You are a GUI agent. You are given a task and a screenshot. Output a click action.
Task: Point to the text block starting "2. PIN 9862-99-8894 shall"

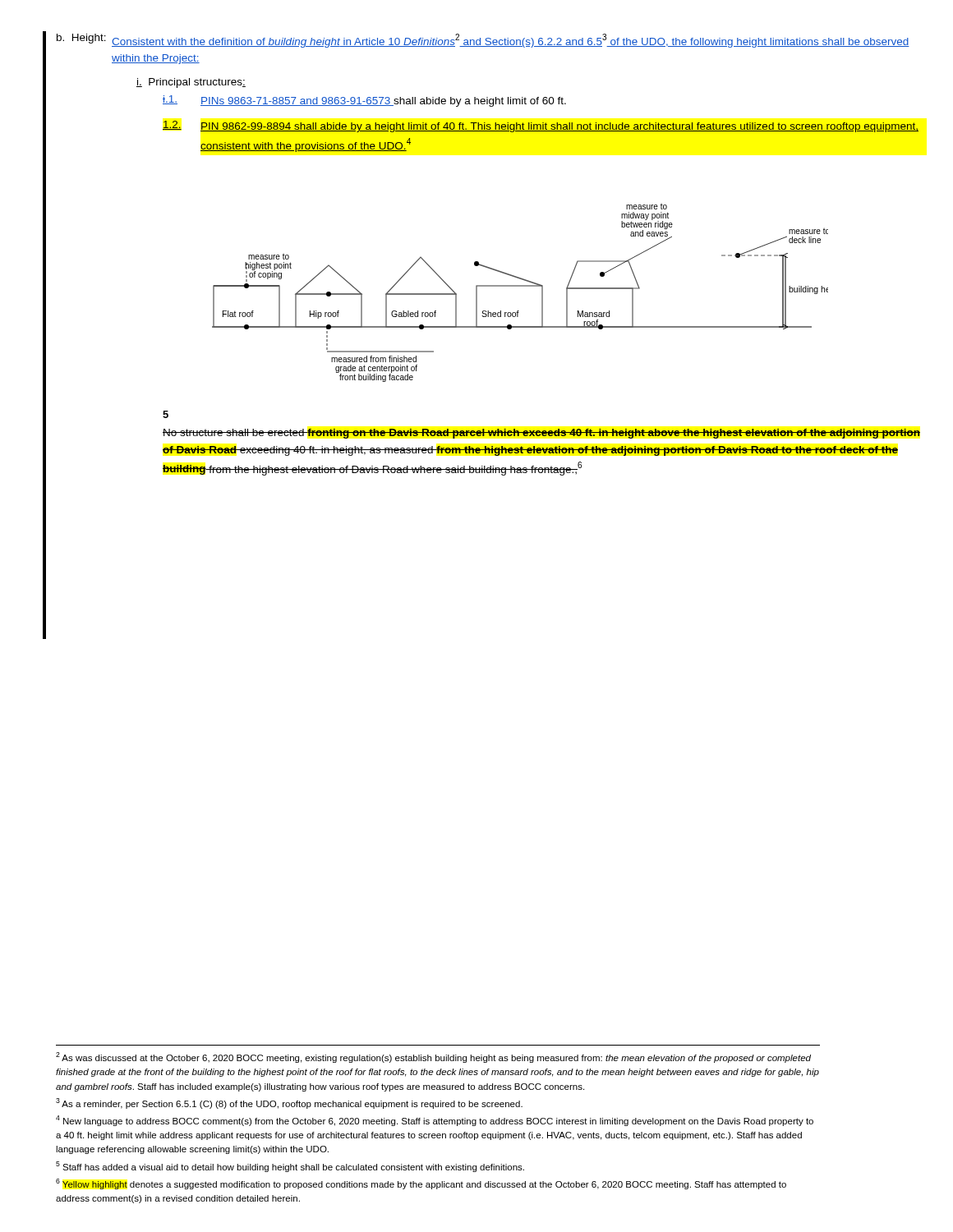point(545,137)
